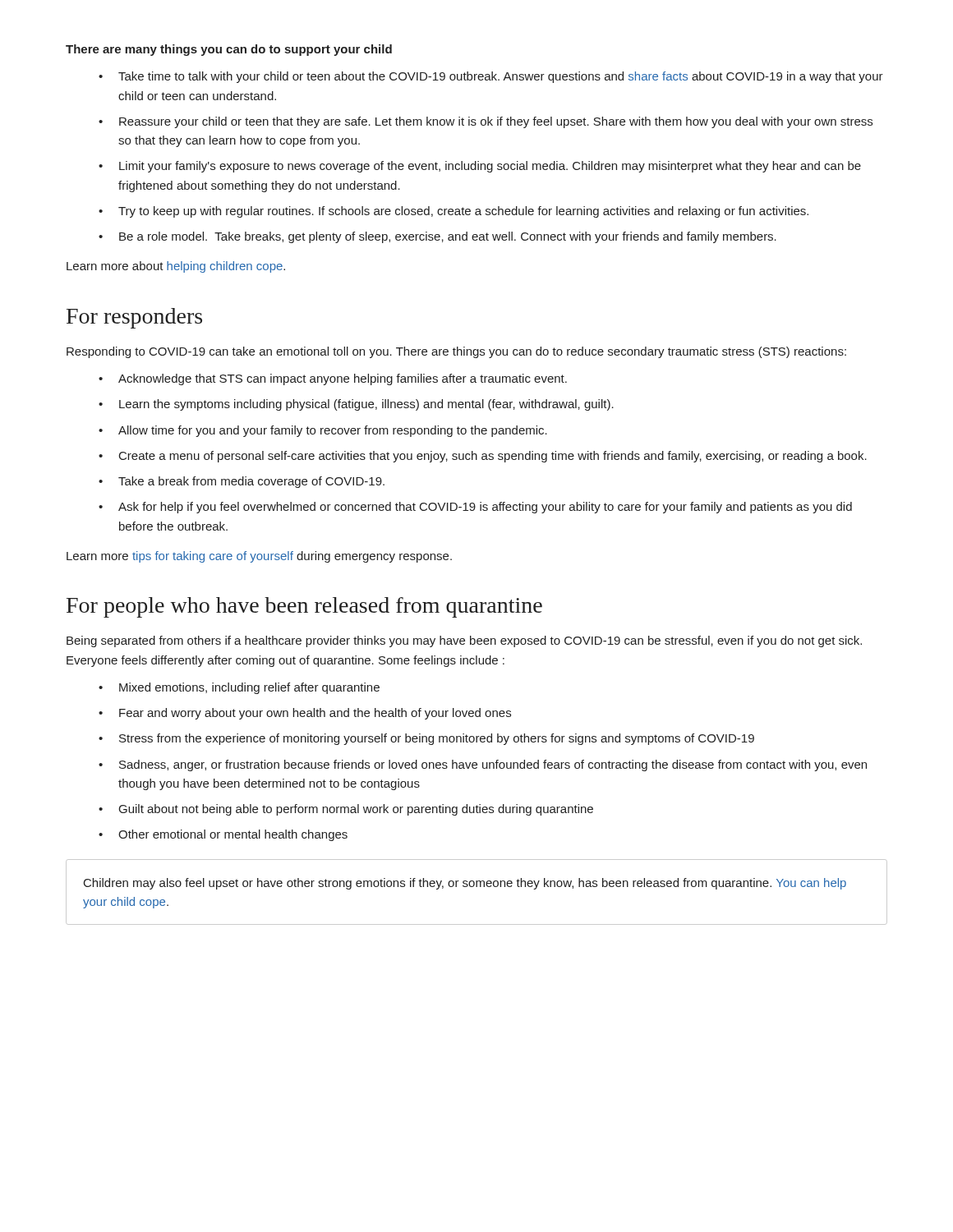953x1232 pixels.
Task: Point to the element starting "• Sadness, anger, or"
Action: [493, 773]
